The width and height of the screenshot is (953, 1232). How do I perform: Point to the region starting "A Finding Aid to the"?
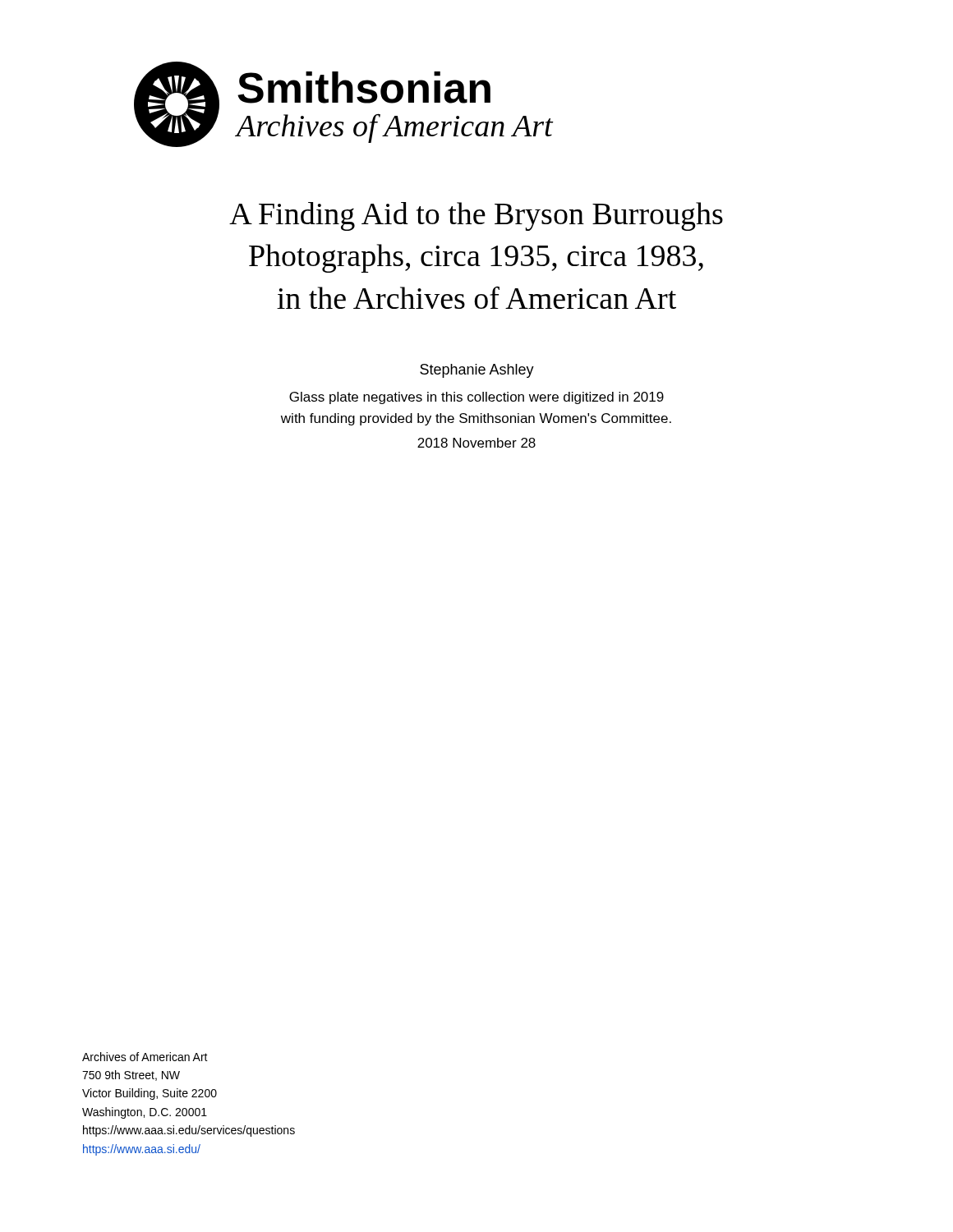point(476,256)
